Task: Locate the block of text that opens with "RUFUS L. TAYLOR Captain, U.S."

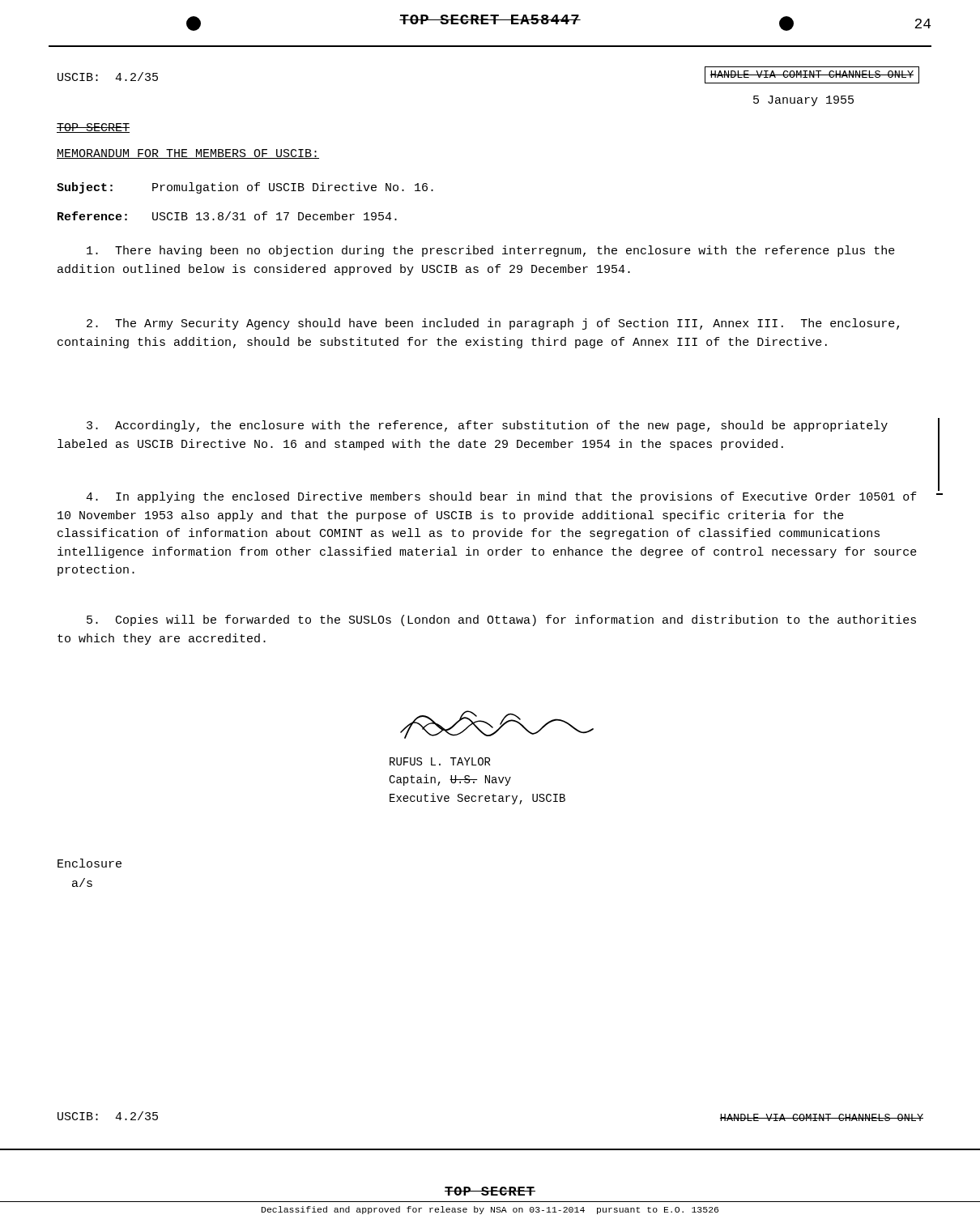Action: 477,780
